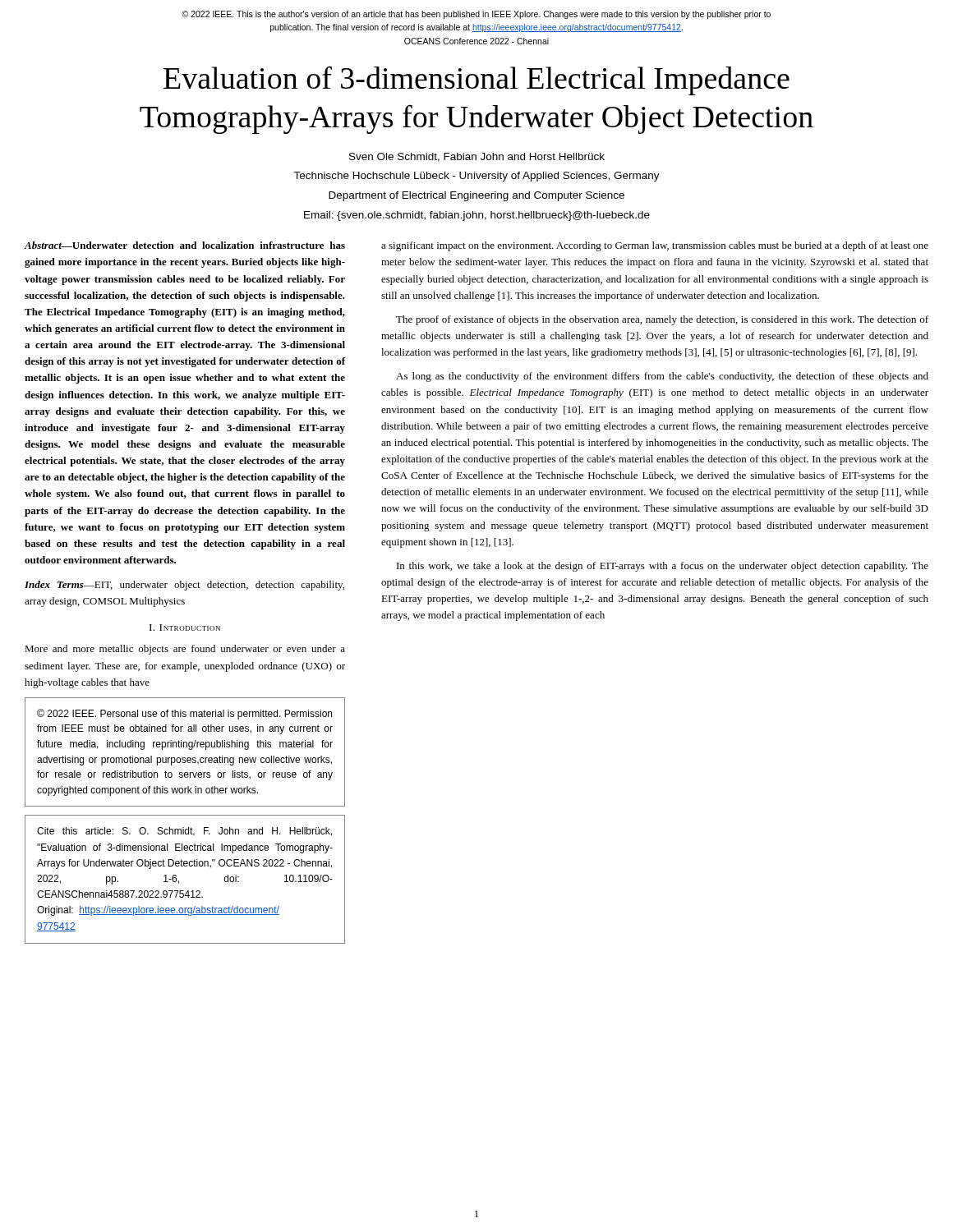The height and width of the screenshot is (1232, 953).
Task: Locate the block of text that opens with "In this work, we take a"
Action: 655,591
